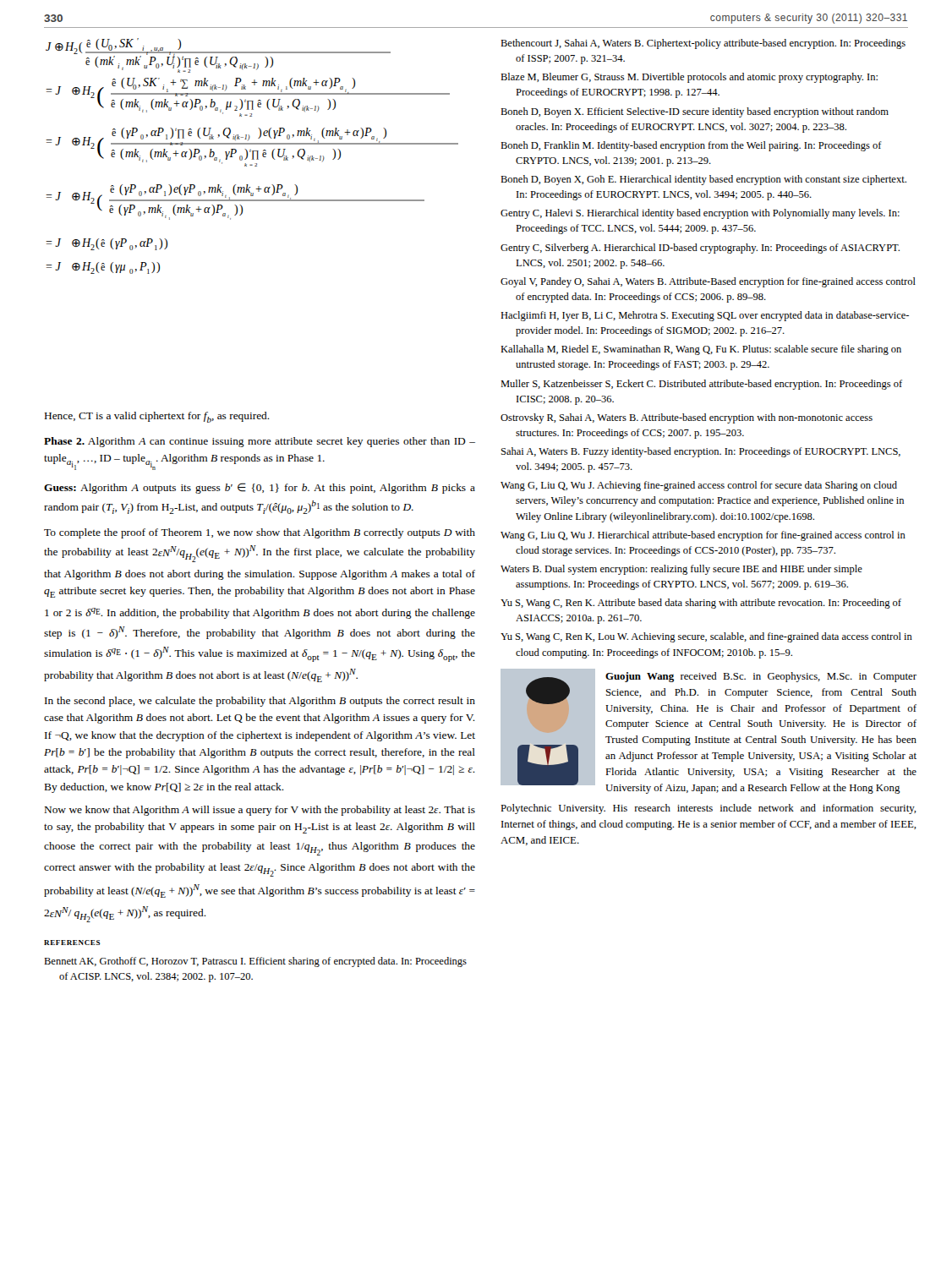Where is the passage that starts "Polytechnic University. His research interests"?
Image resolution: width=952 pixels, height=1268 pixels.
pos(709,824)
